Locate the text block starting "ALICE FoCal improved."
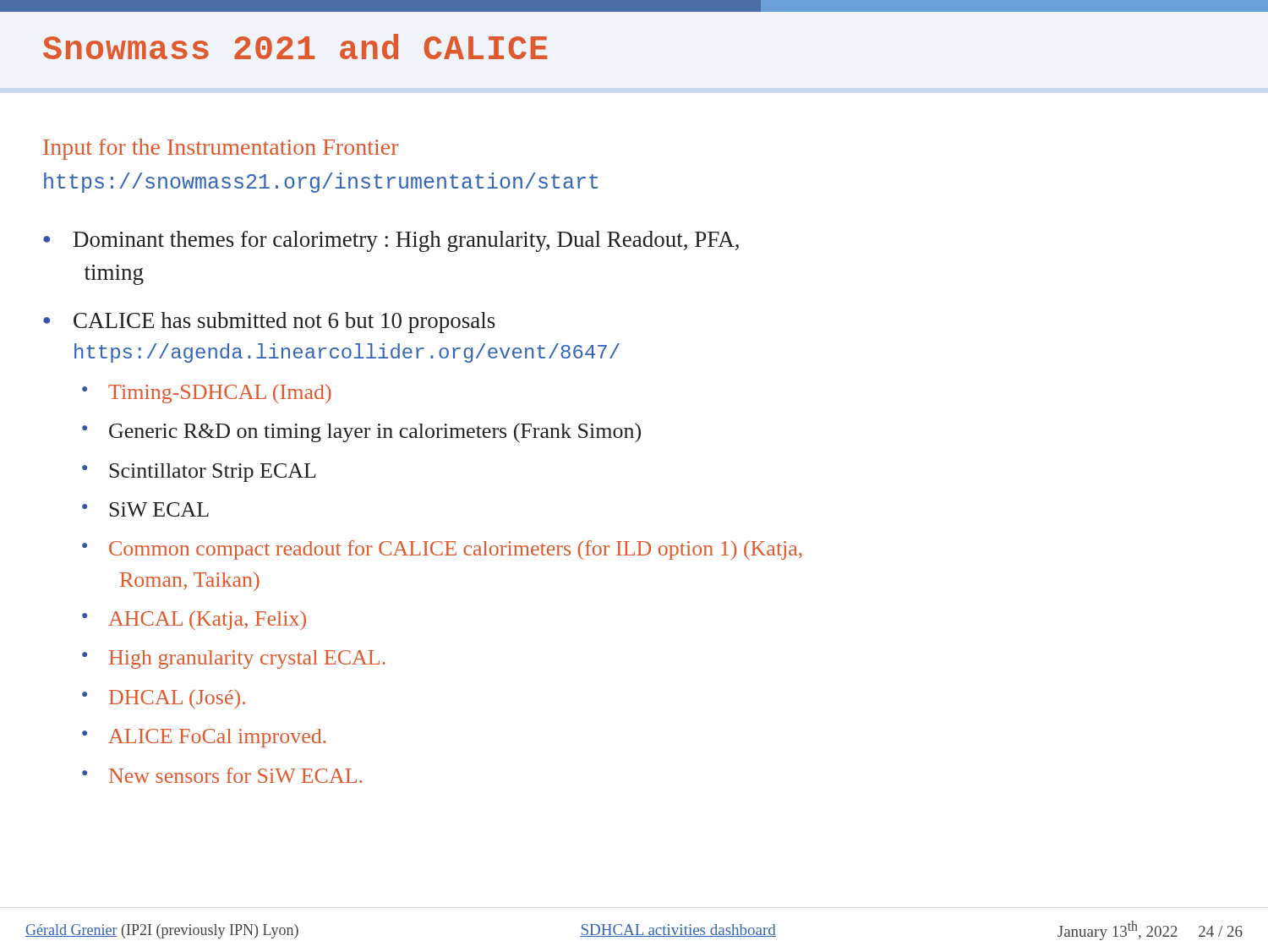This screenshot has height=952, width=1268. click(218, 736)
